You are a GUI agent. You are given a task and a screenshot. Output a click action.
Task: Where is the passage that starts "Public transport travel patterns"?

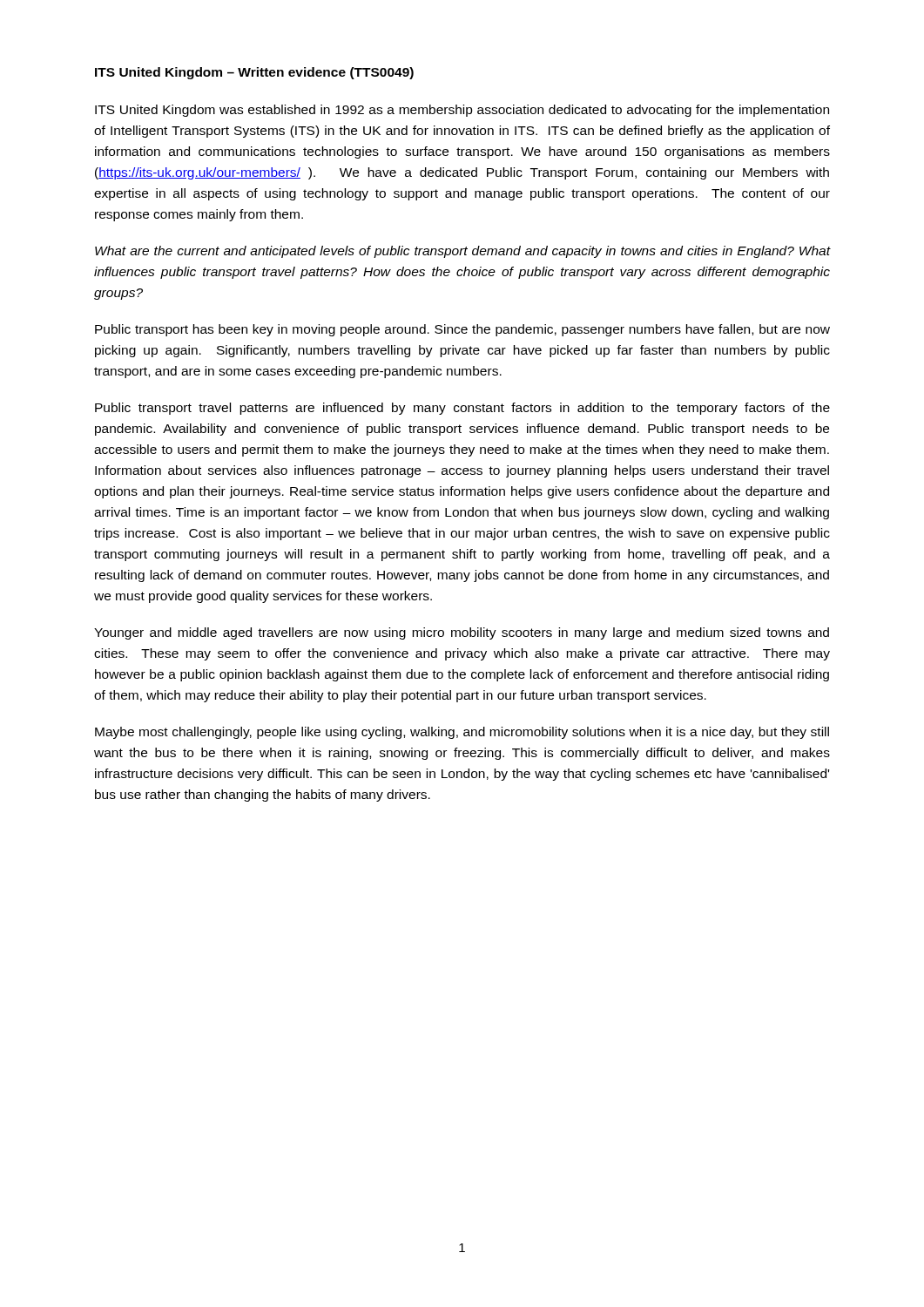pos(462,501)
